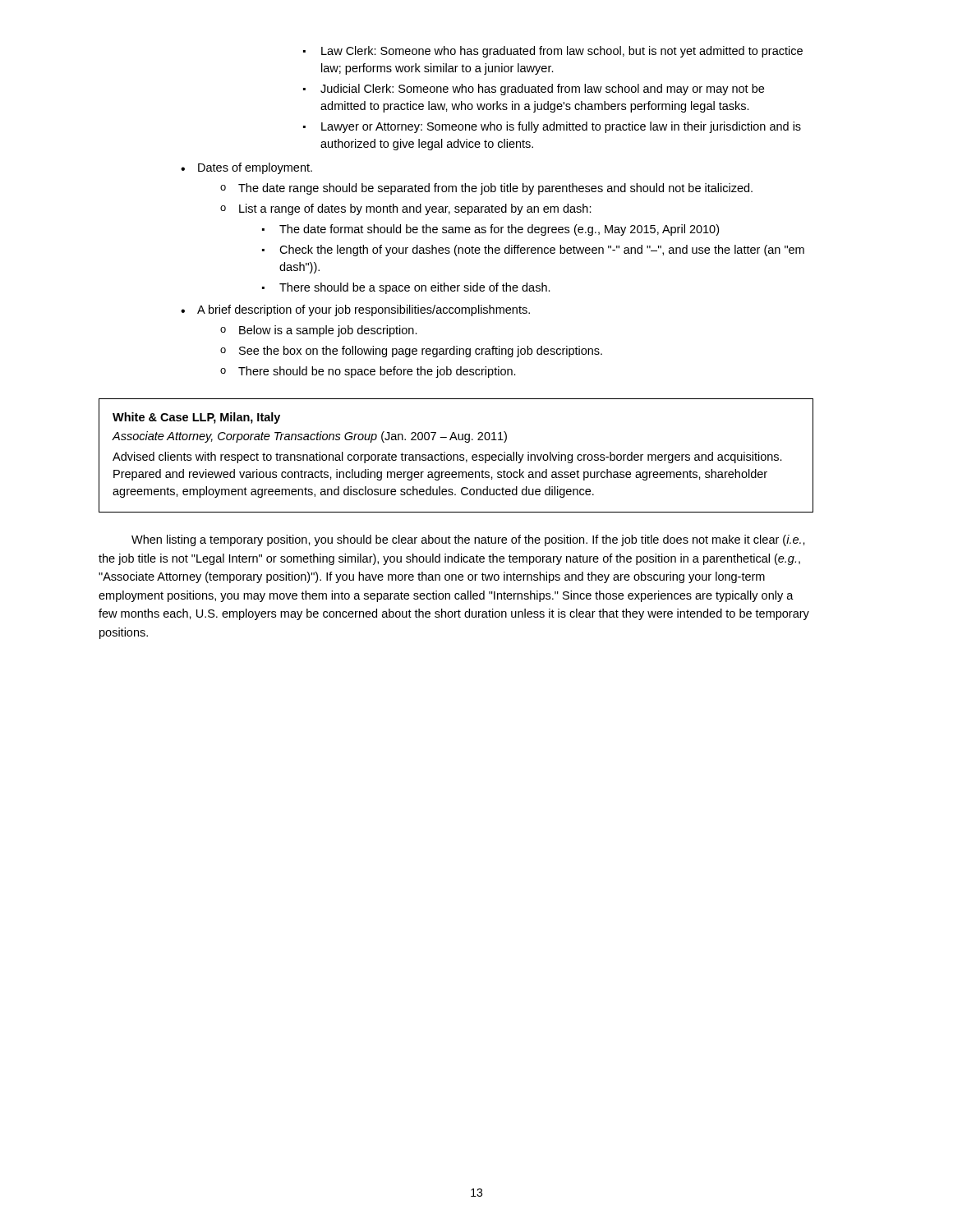The width and height of the screenshot is (953, 1232).
Task: Click on the passage starting "The date format should be the"
Action: pyautogui.click(x=500, y=229)
